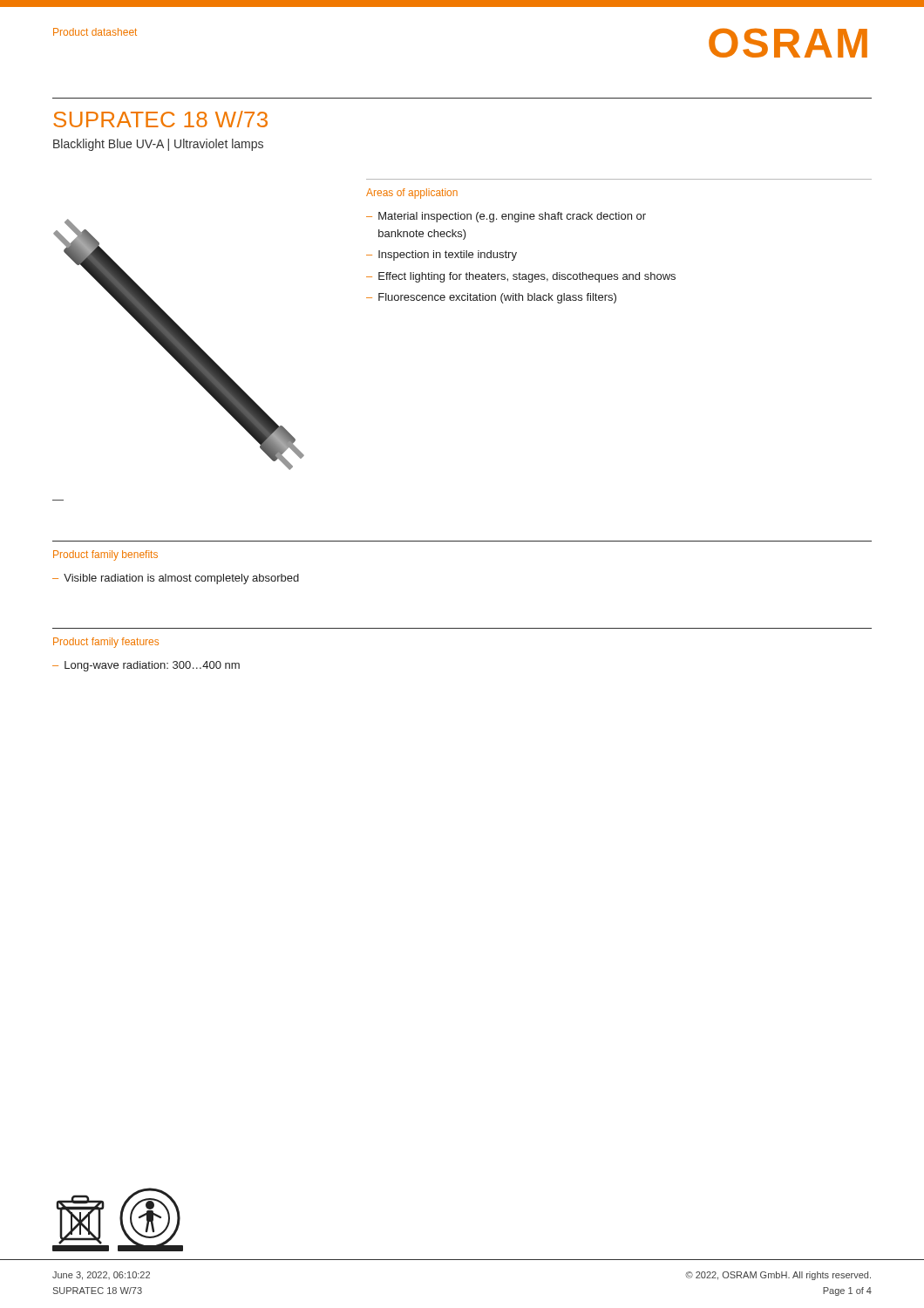The height and width of the screenshot is (1308, 924).
Task: Find the text that says "Blacklight Blue UV-A | Ultraviolet lamps"
Action: pos(158,144)
